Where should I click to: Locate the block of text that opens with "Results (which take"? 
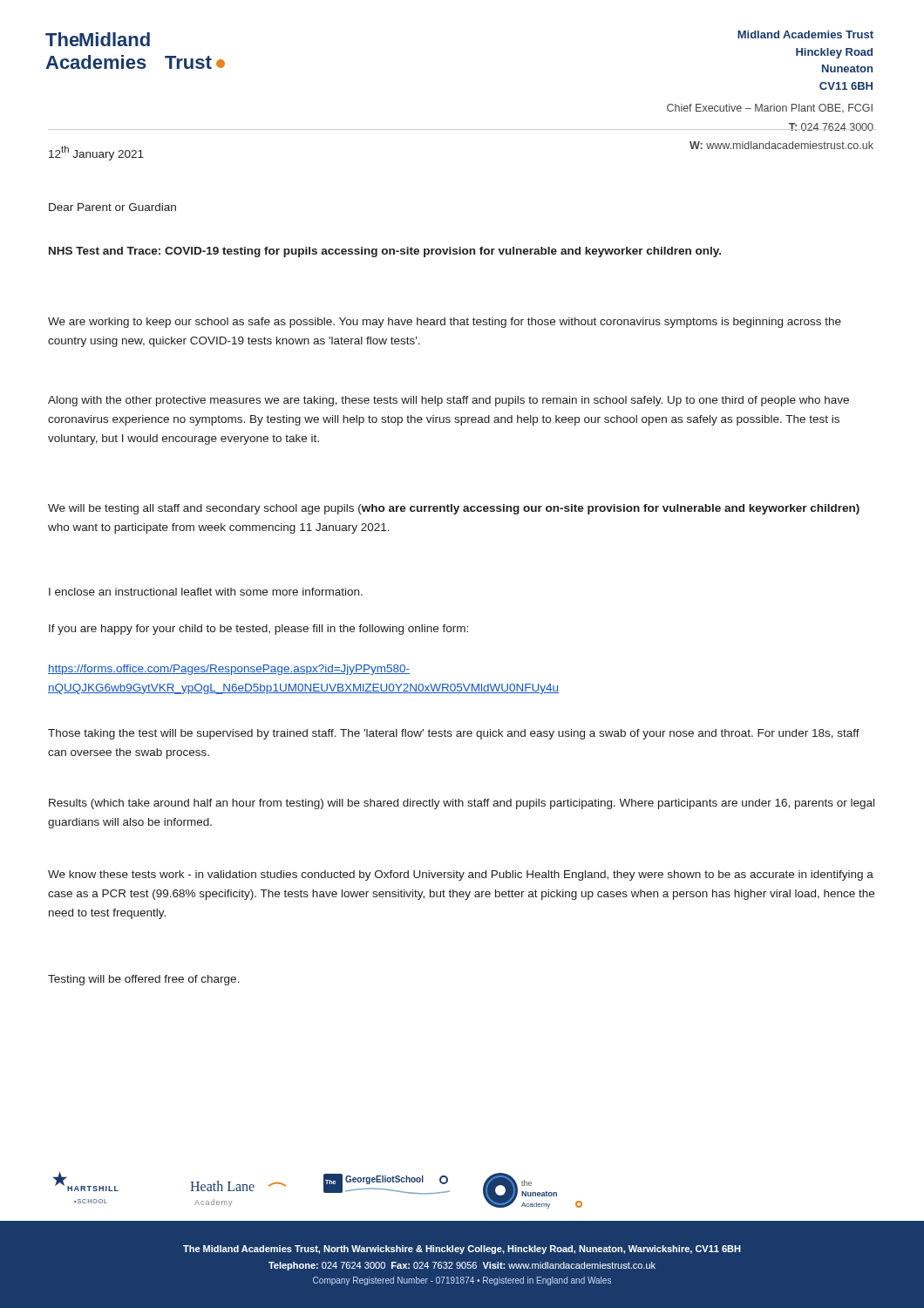click(x=462, y=812)
